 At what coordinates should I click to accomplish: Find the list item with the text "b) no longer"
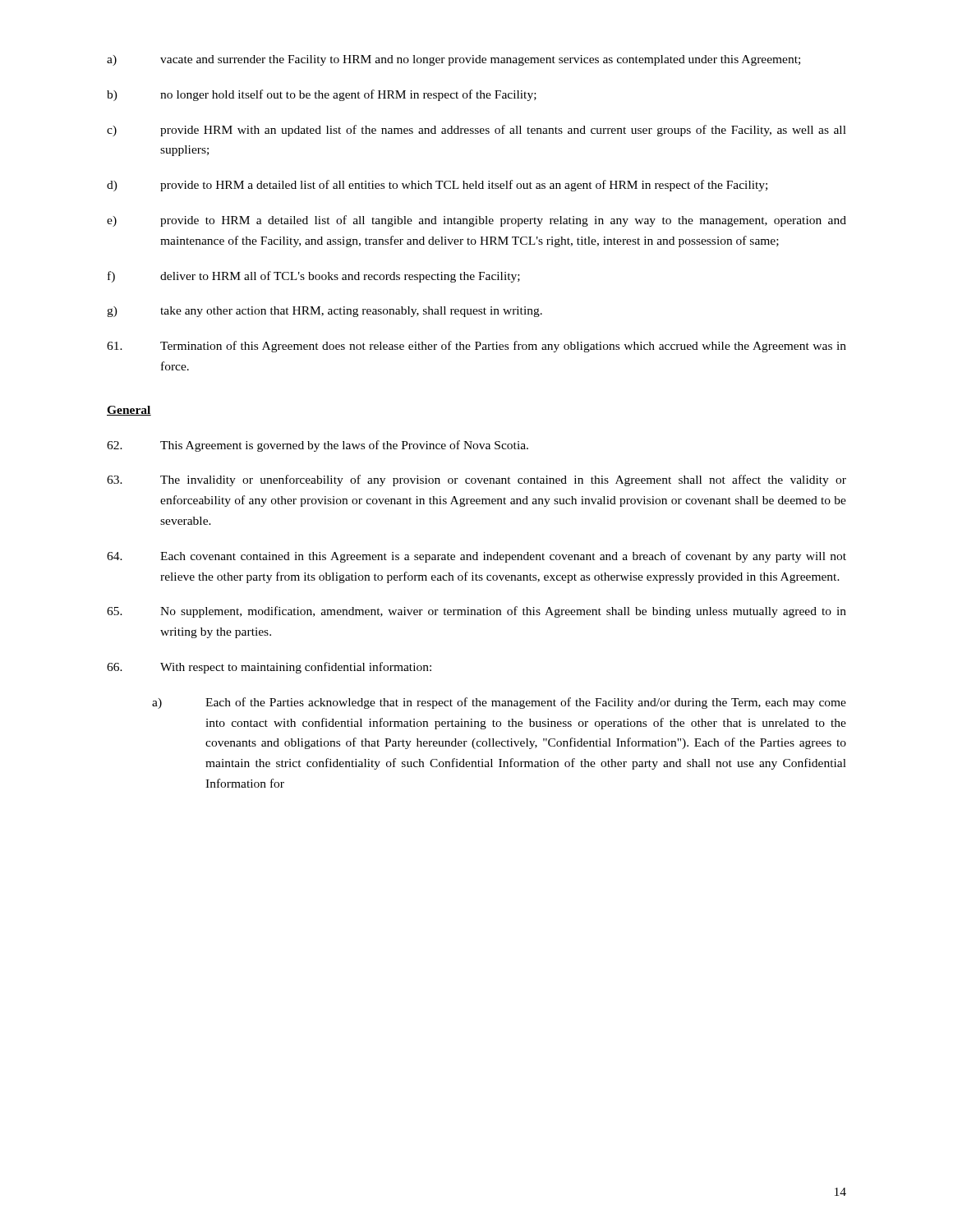tap(476, 95)
